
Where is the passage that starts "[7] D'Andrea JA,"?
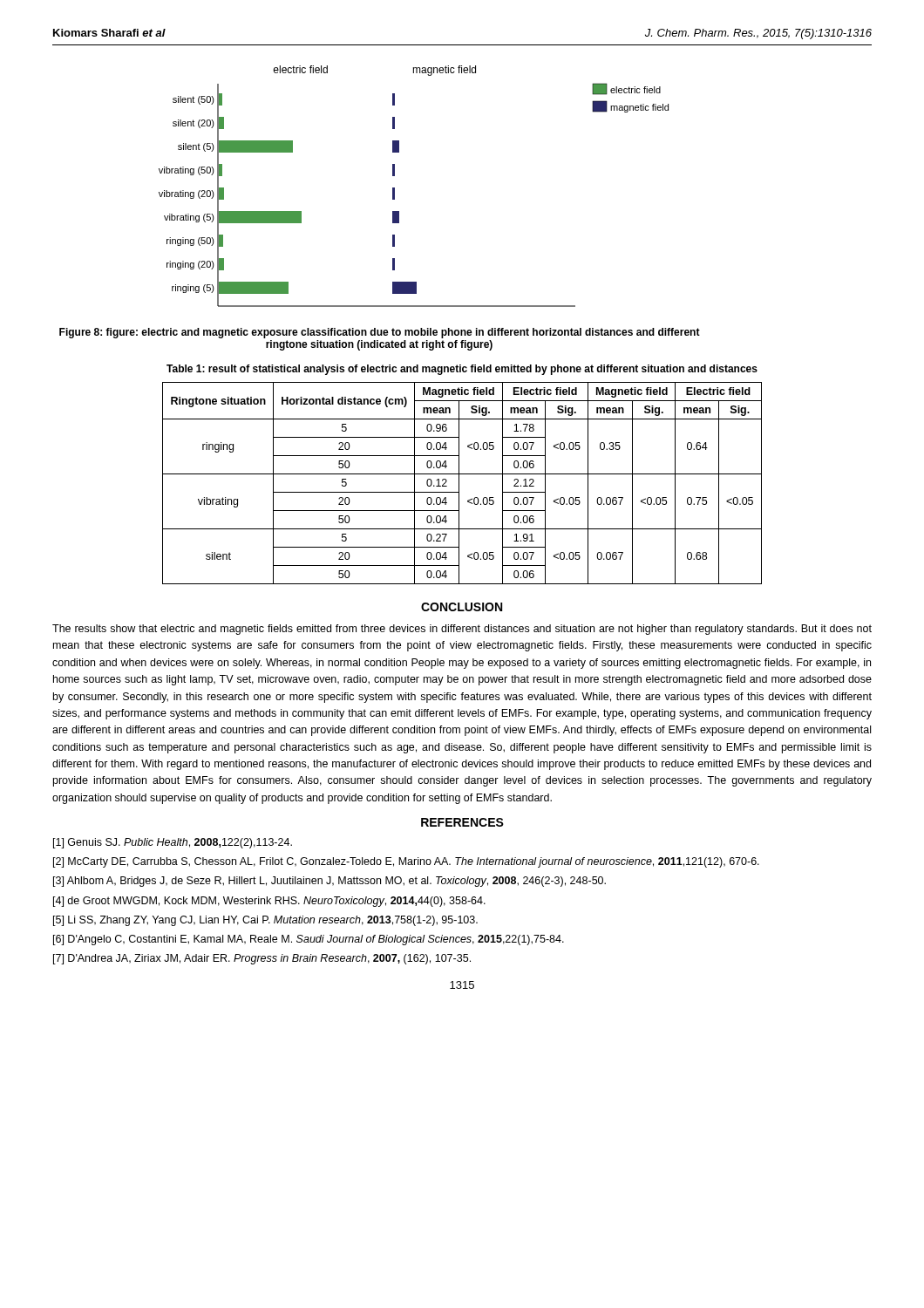click(262, 958)
